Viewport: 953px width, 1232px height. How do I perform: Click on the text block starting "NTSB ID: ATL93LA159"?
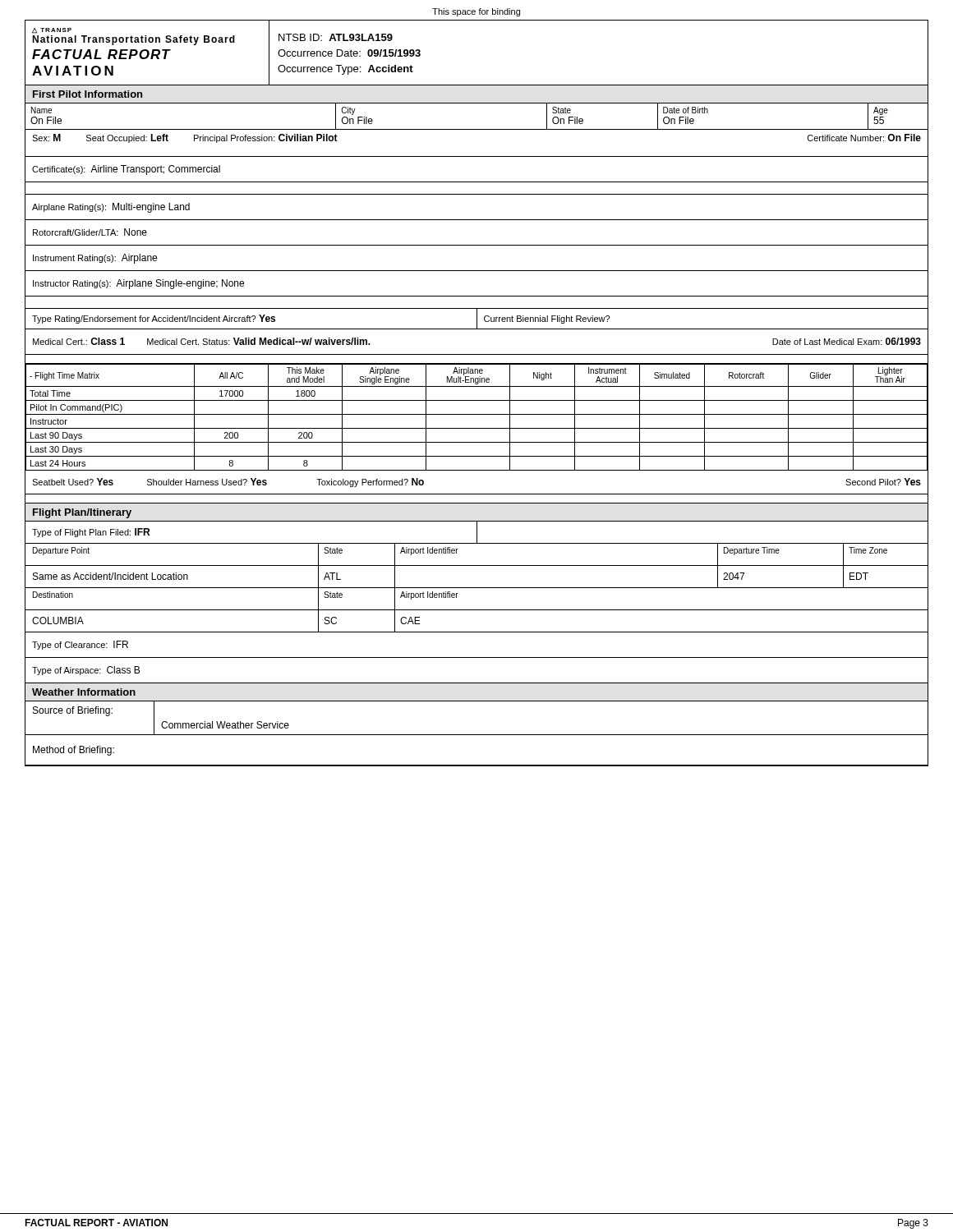pos(335,37)
